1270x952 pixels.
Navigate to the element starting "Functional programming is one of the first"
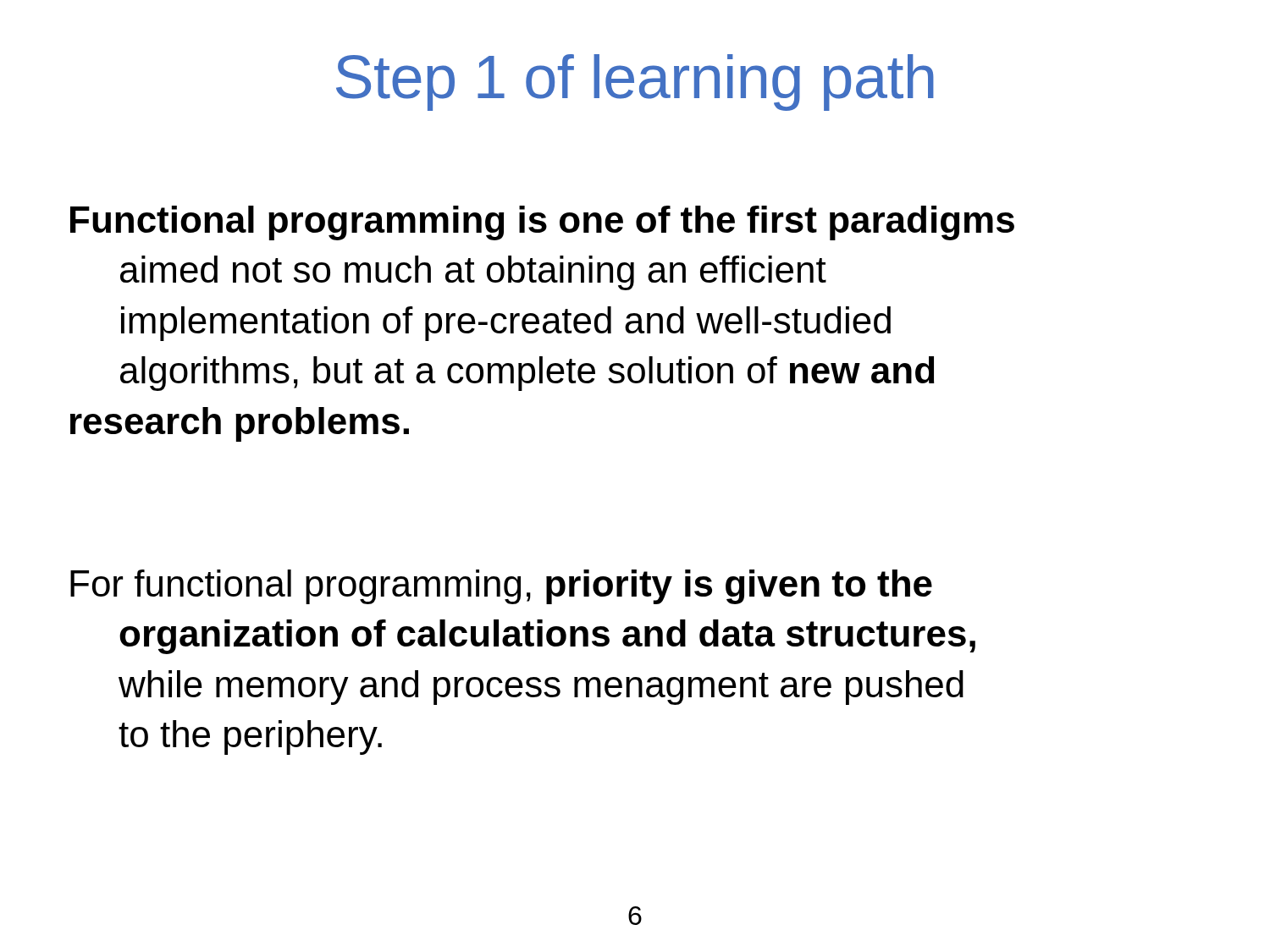point(635,320)
